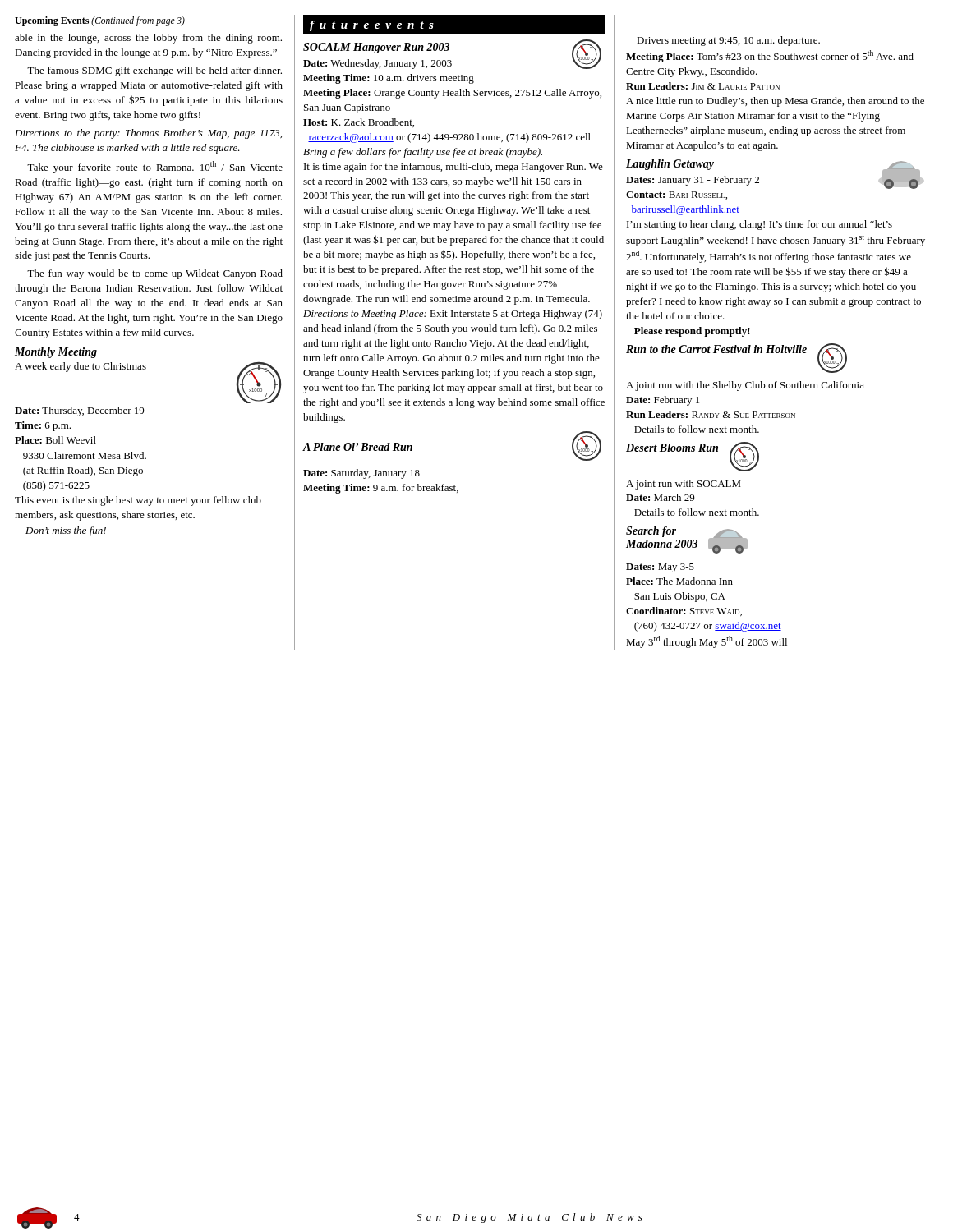Locate the section header containing "Upcoming Events (Continued"
Image resolution: width=953 pixels, height=1232 pixels.
(x=100, y=21)
